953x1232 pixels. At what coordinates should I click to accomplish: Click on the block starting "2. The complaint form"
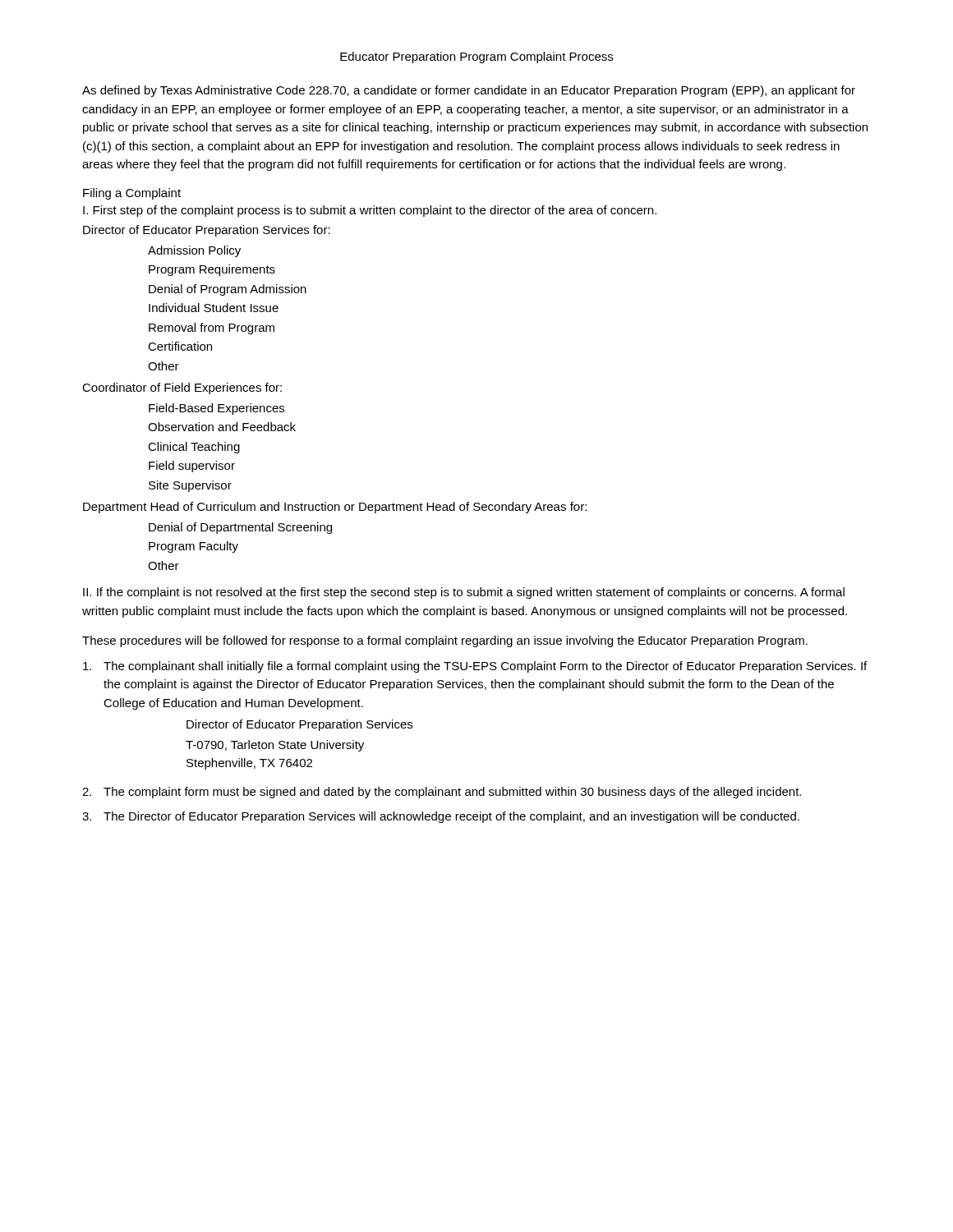[442, 792]
